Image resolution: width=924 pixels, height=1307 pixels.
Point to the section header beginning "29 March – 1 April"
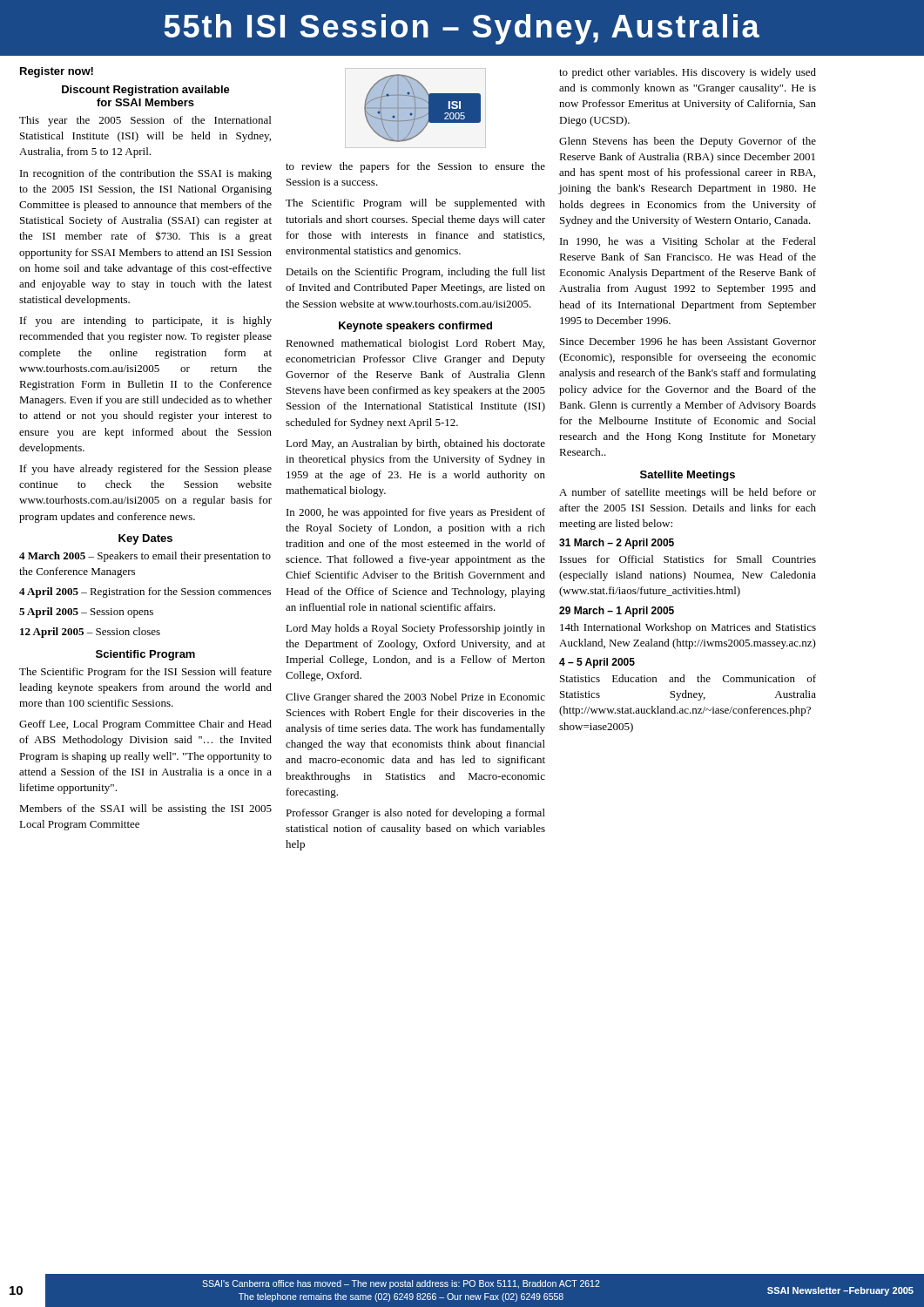click(x=617, y=610)
